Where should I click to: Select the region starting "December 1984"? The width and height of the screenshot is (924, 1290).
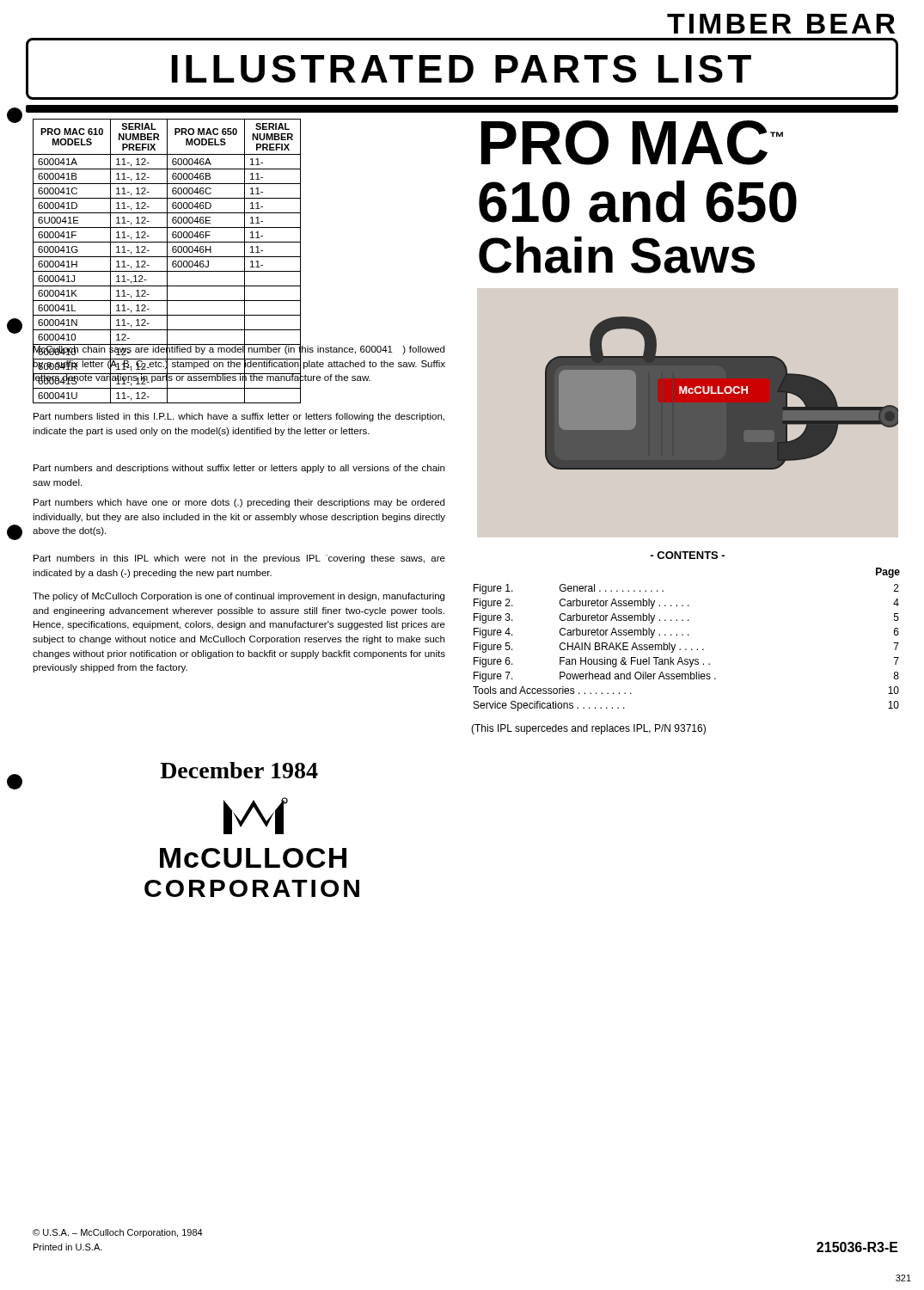coord(239,770)
